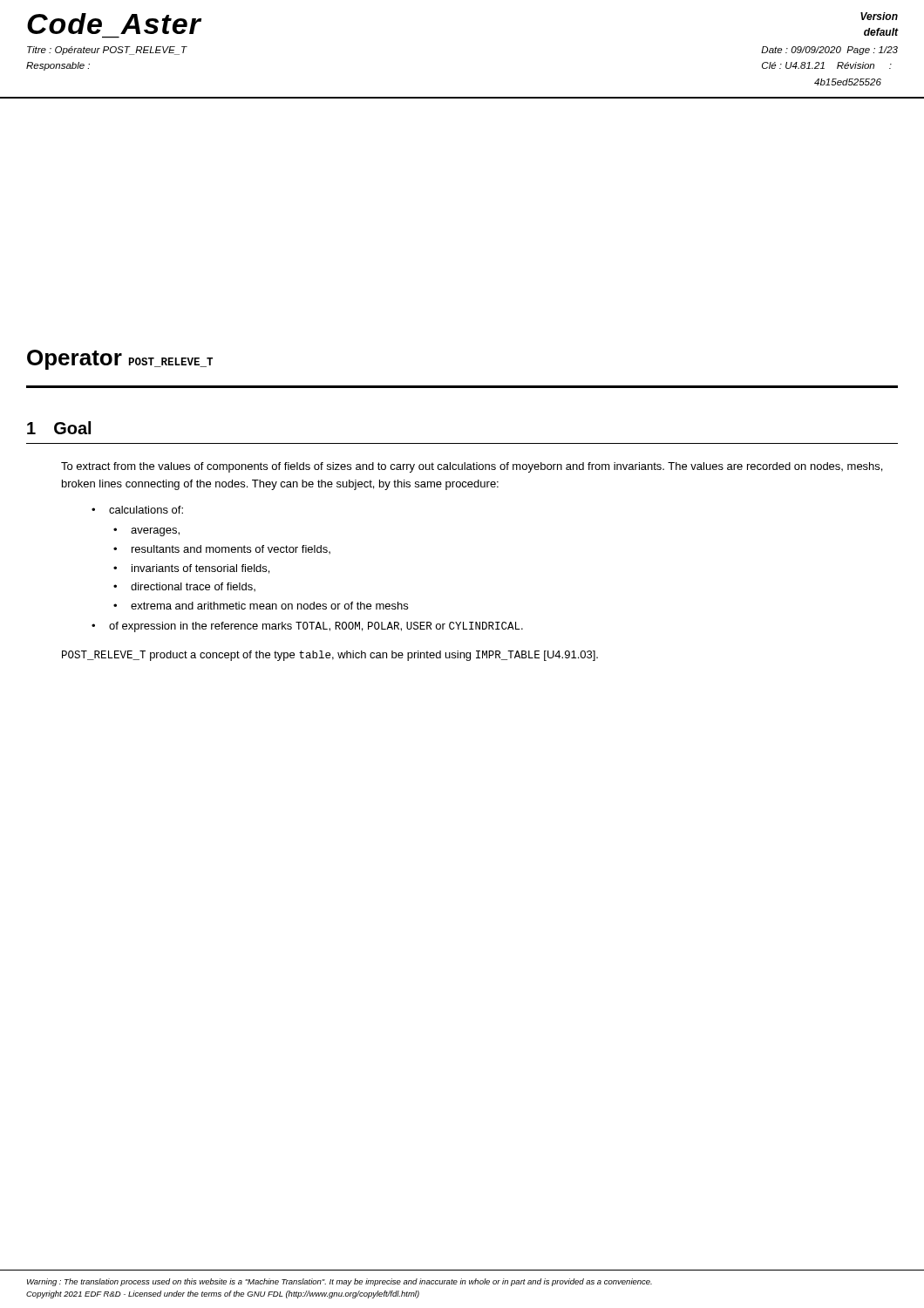924x1308 pixels.
Task: Find "1 Goal" on this page
Action: (x=59, y=429)
